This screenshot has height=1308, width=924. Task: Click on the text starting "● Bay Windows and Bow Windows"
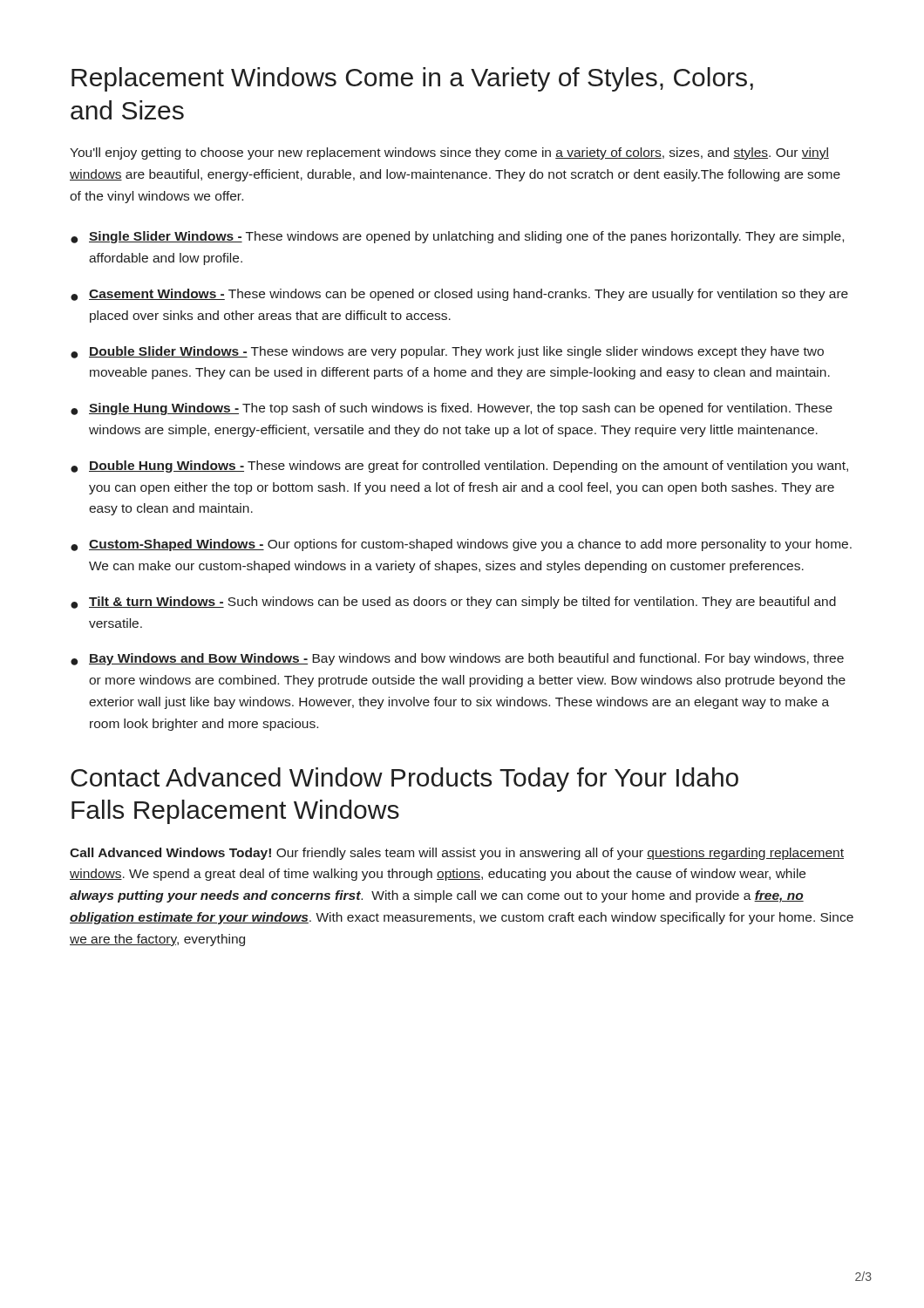pos(462,691)
